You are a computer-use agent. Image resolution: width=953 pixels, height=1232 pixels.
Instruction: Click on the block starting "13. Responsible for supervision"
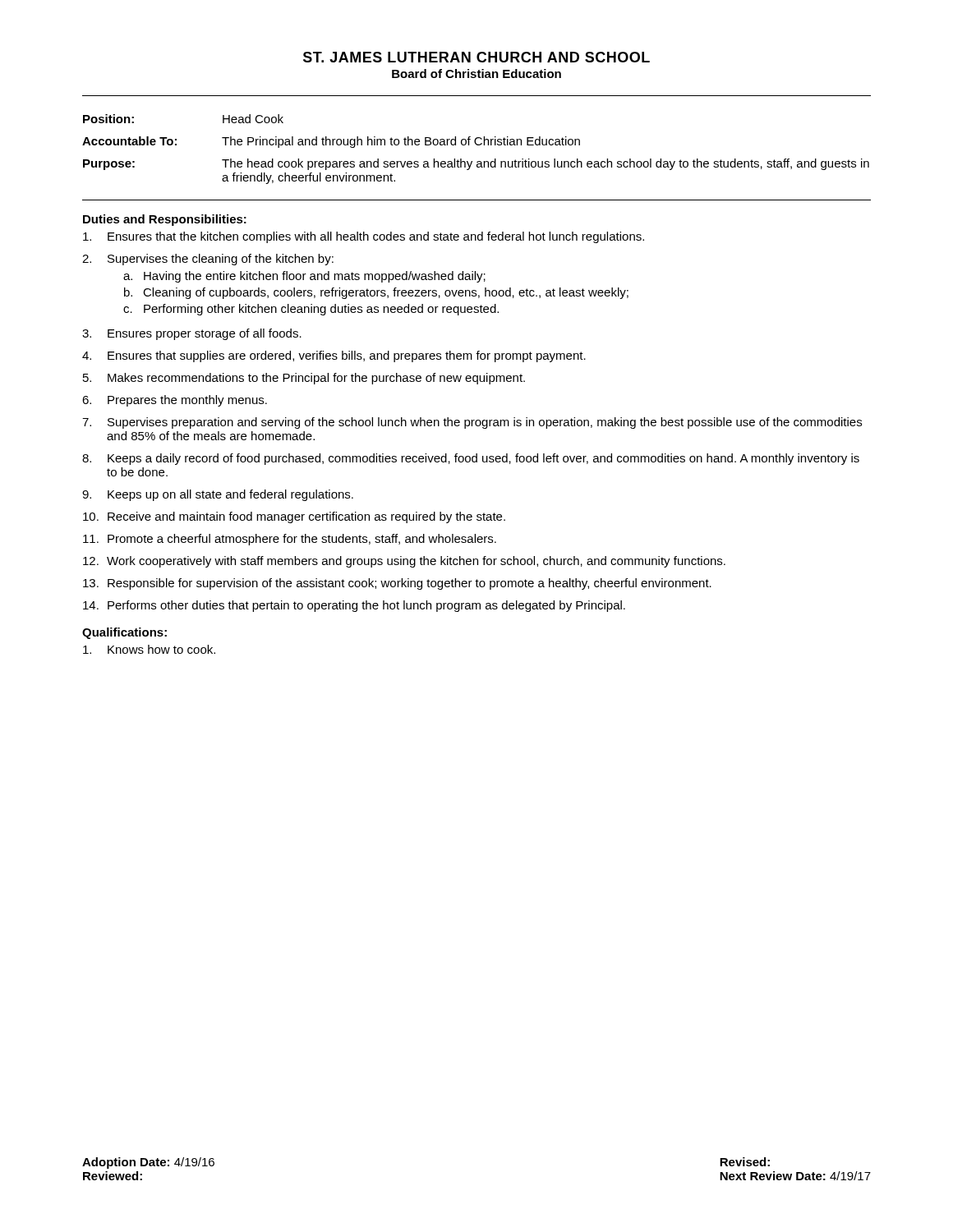476,583
